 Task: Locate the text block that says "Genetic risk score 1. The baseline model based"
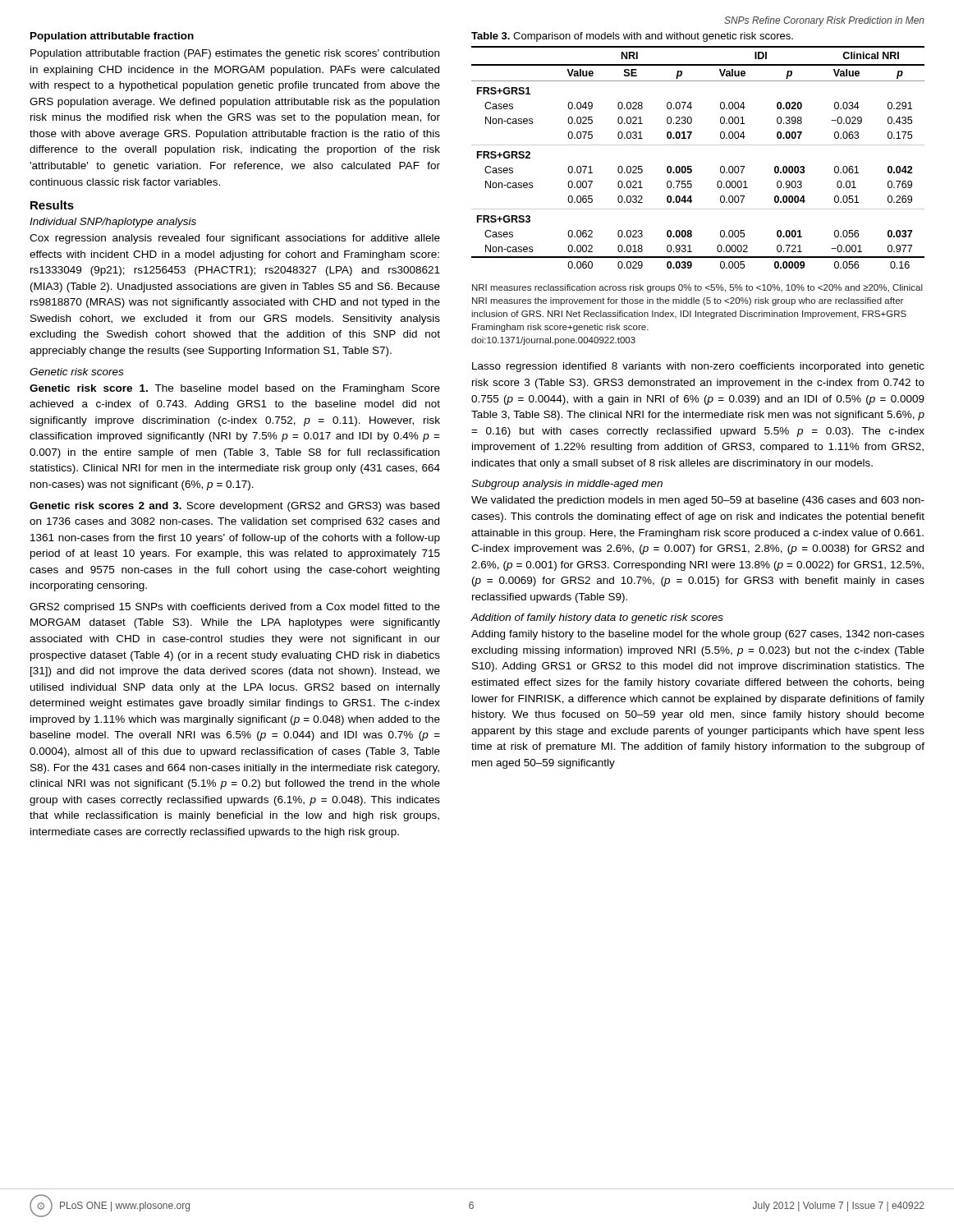[235, 436]
